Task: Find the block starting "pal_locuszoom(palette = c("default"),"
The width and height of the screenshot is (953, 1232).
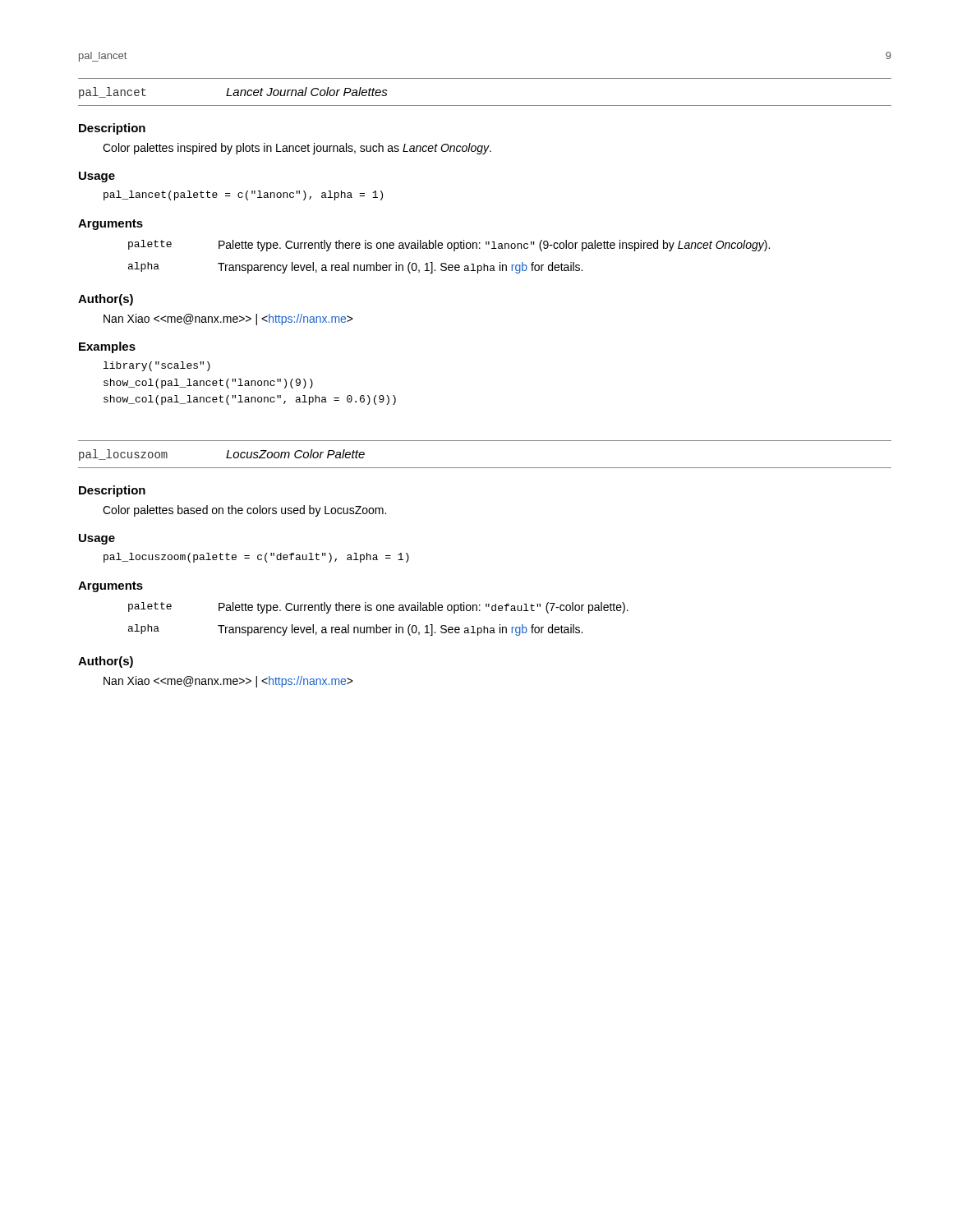Action: (257, 557)
